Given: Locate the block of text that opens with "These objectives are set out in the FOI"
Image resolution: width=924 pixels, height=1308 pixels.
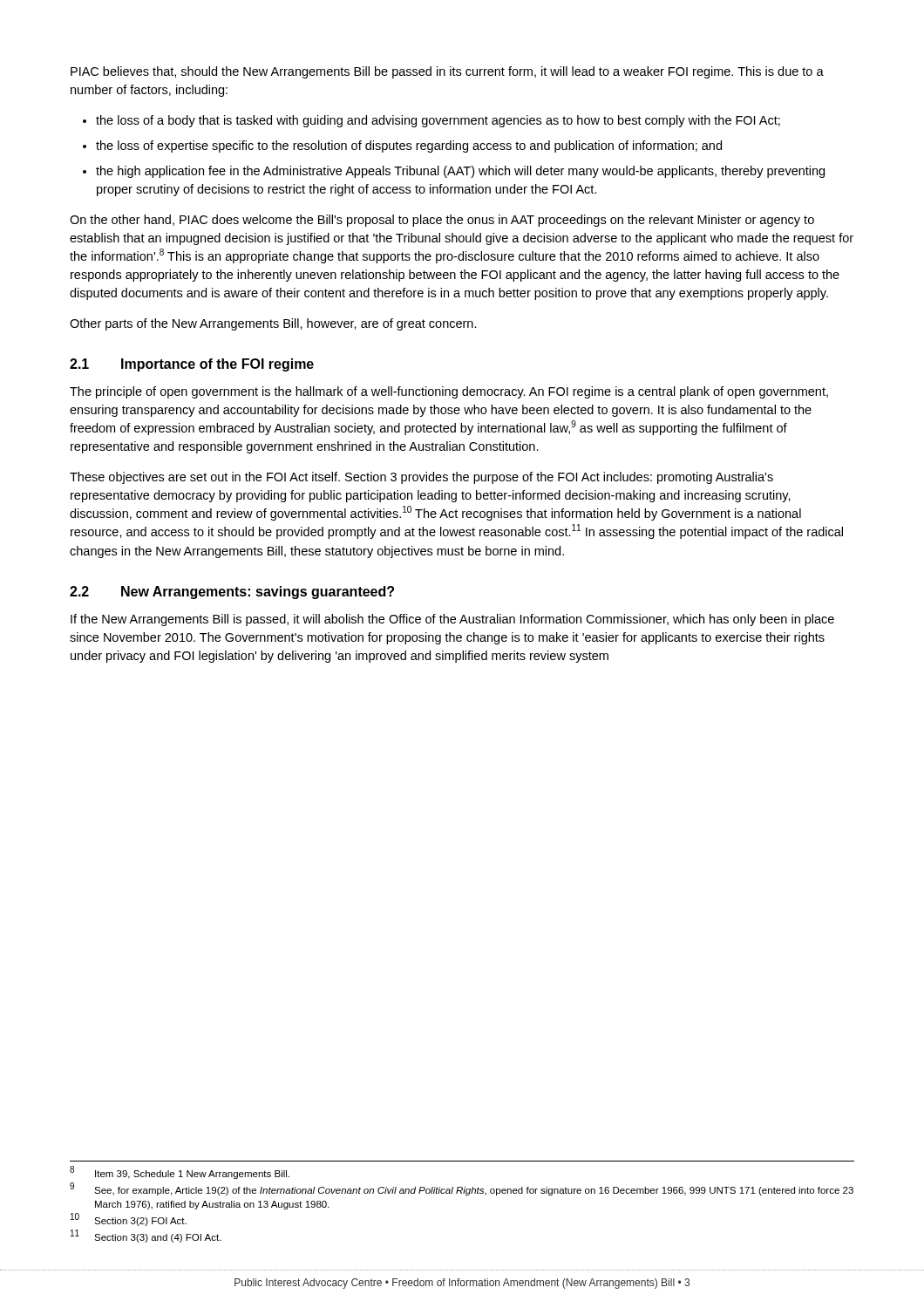Looking at the screenshot, I should 462,514.
